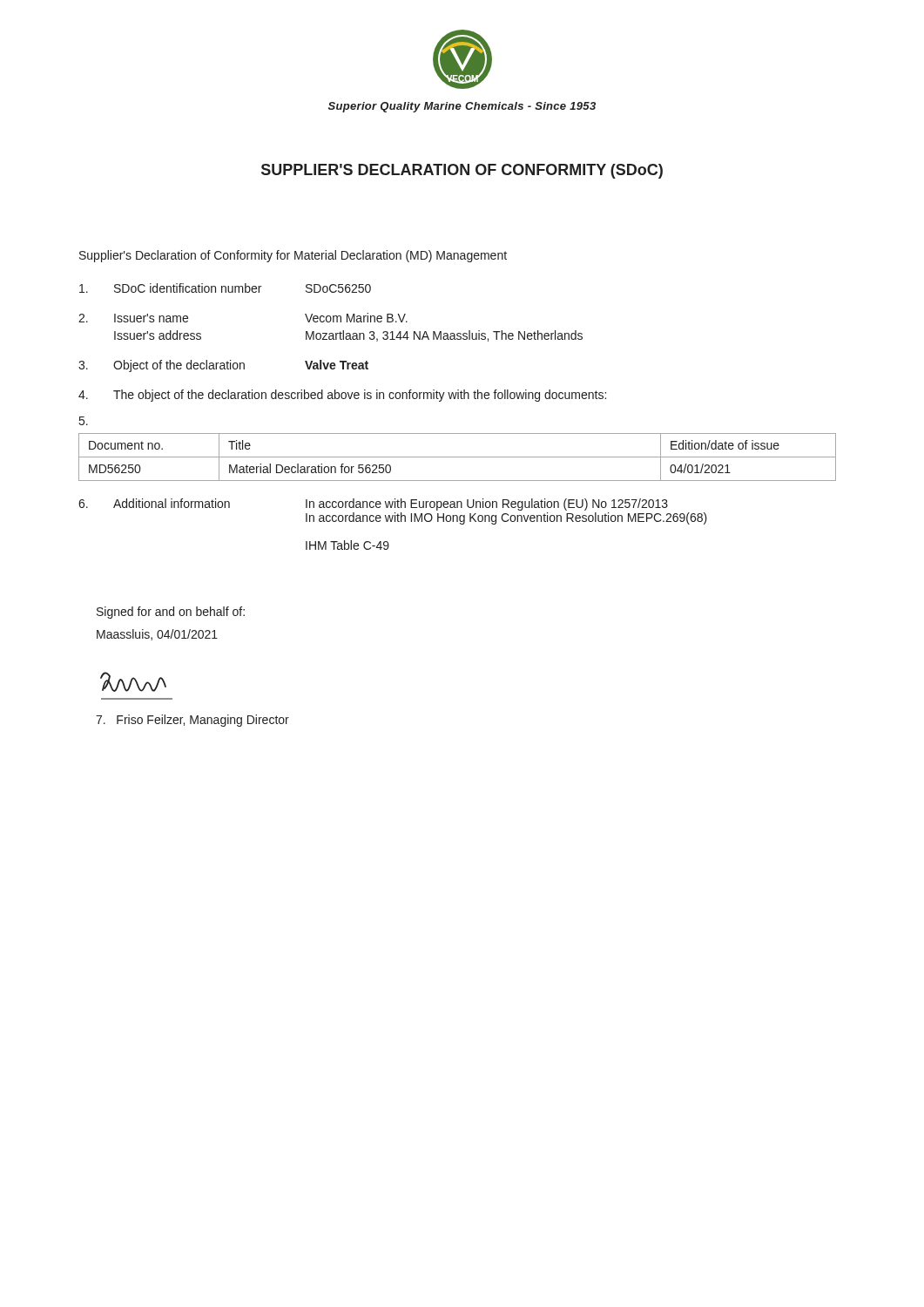Locate the element starting "2. Issuer's name"
Image resolution: width=924 pixels, height=1307 pixels.
(457, 327)
